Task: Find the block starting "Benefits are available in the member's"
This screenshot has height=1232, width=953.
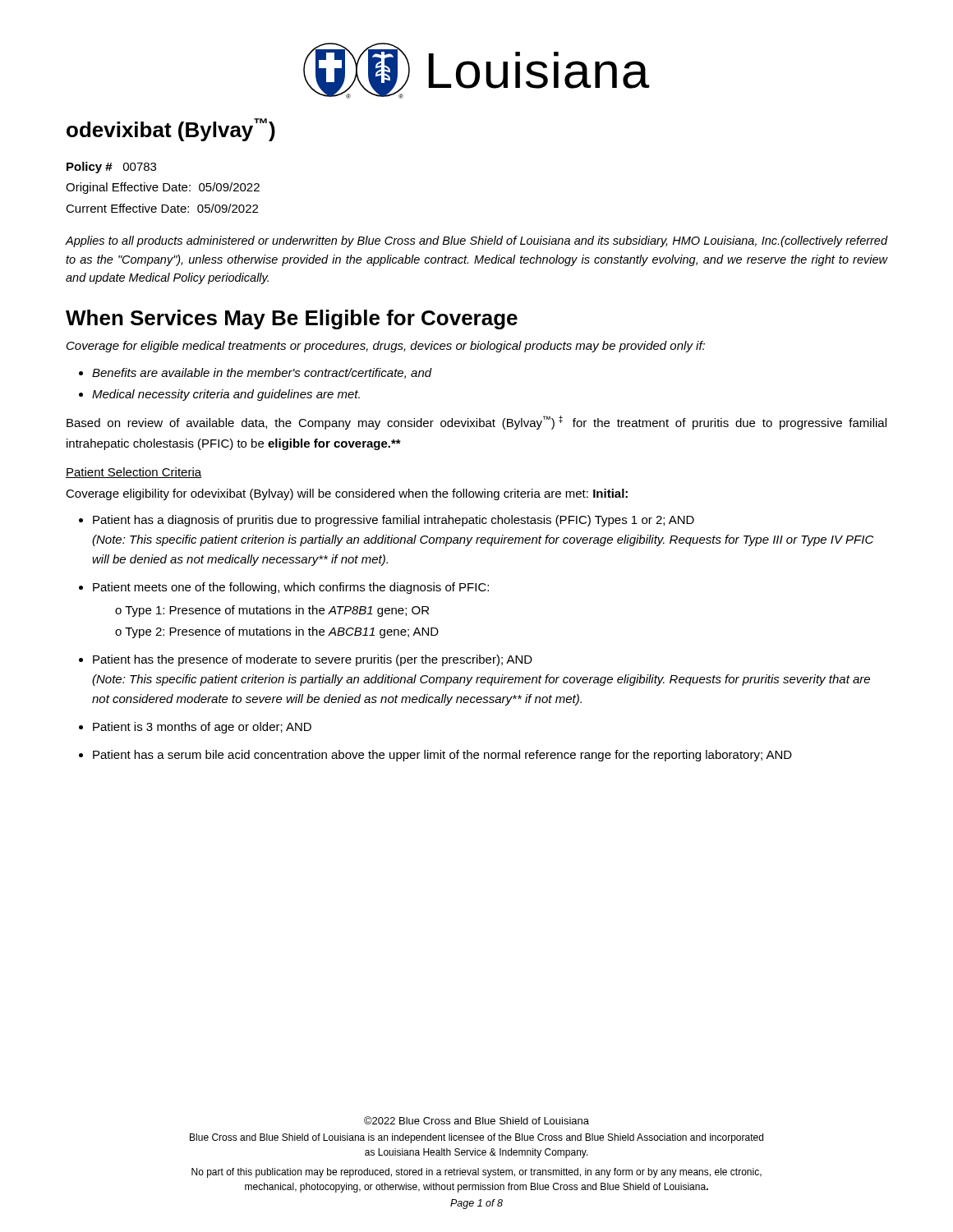Action: (x=262, y=372)
